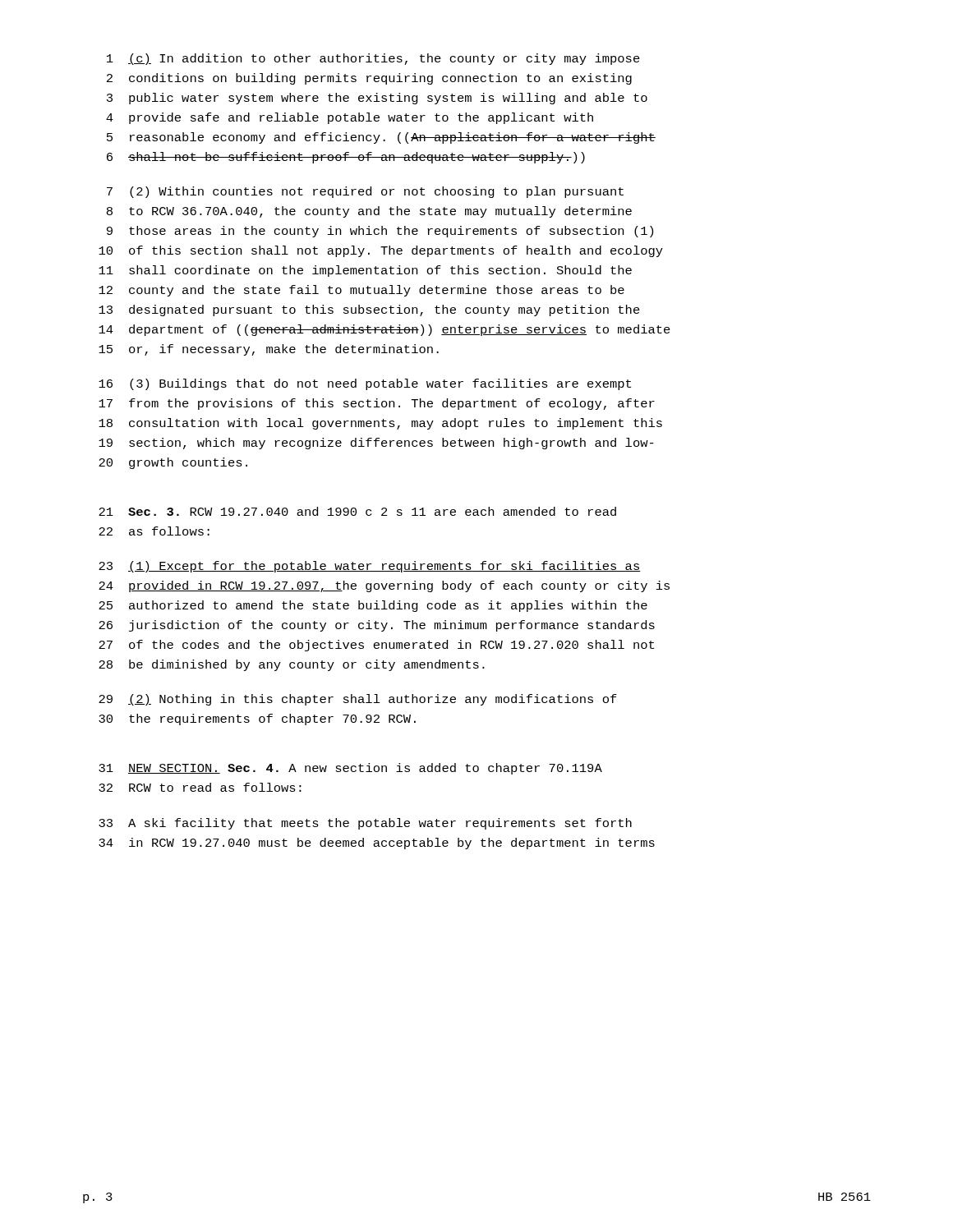
Task: Locate the text block that reads "1 (c) In addition to"
Action: click(476, 108)
